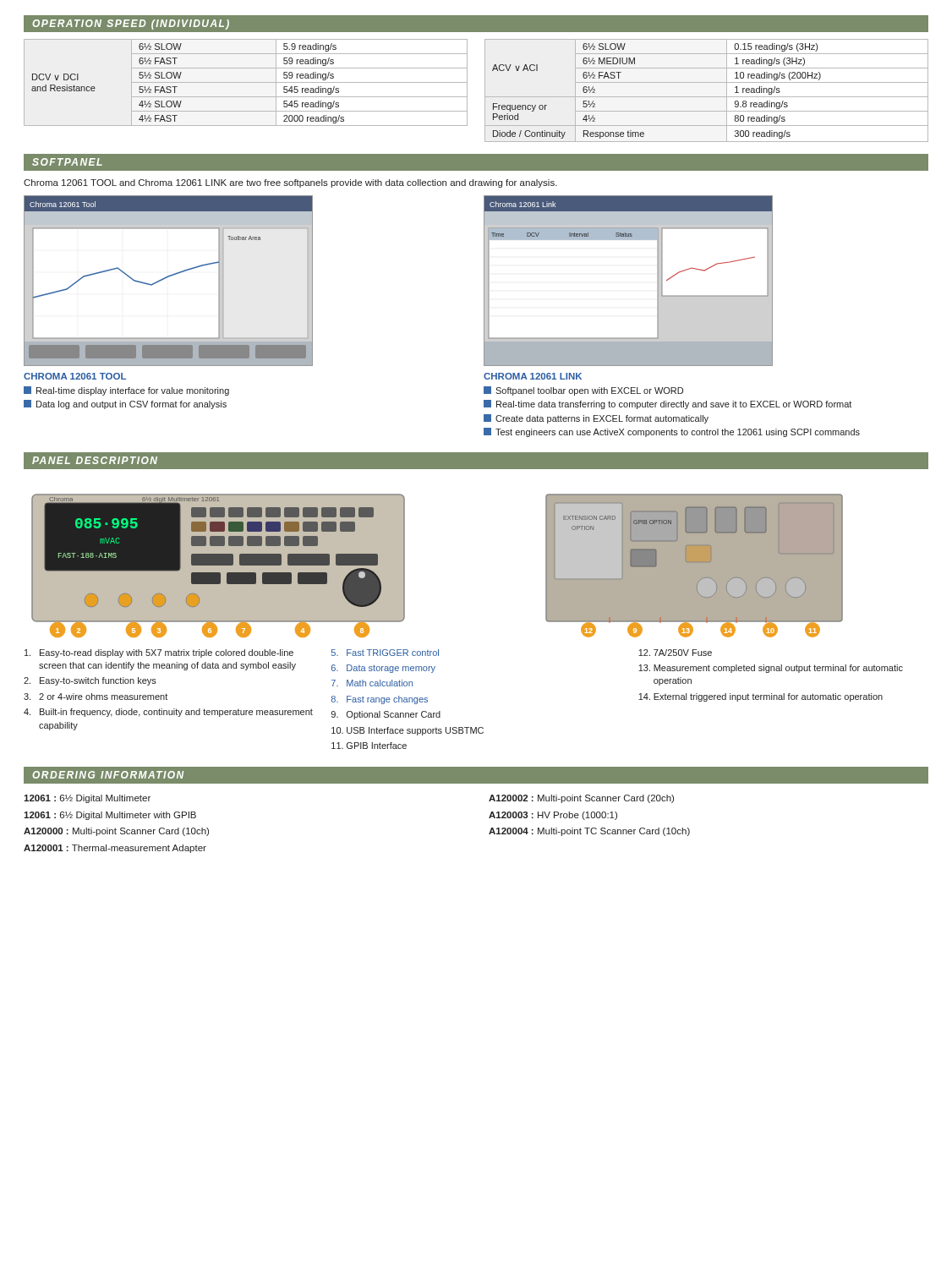This screenshot has width=952, height=1268.
Task: Find the block starting "Create data patterns"
Action: pyautogui.click(x=596, y=418)
